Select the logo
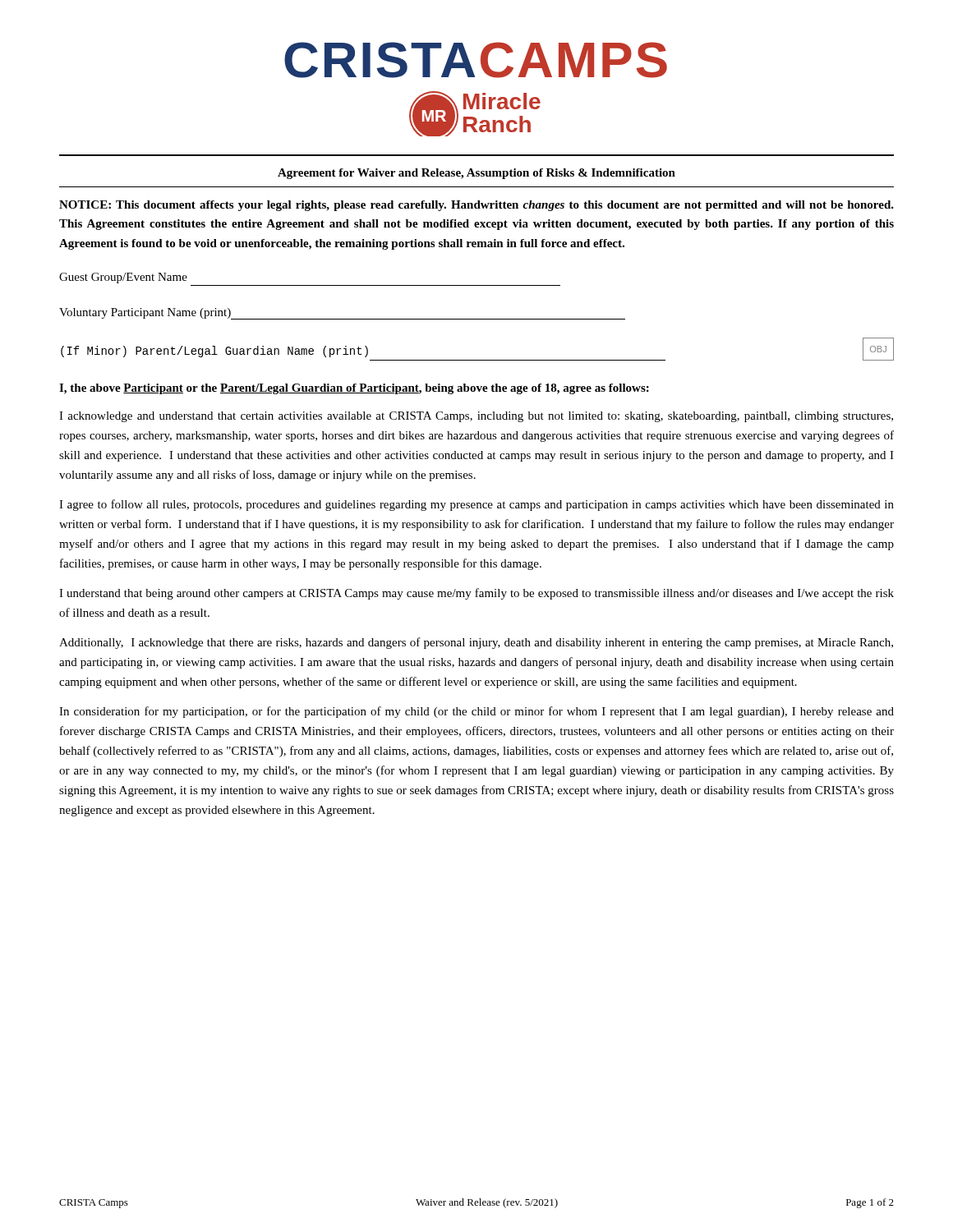 click(476, 77)
